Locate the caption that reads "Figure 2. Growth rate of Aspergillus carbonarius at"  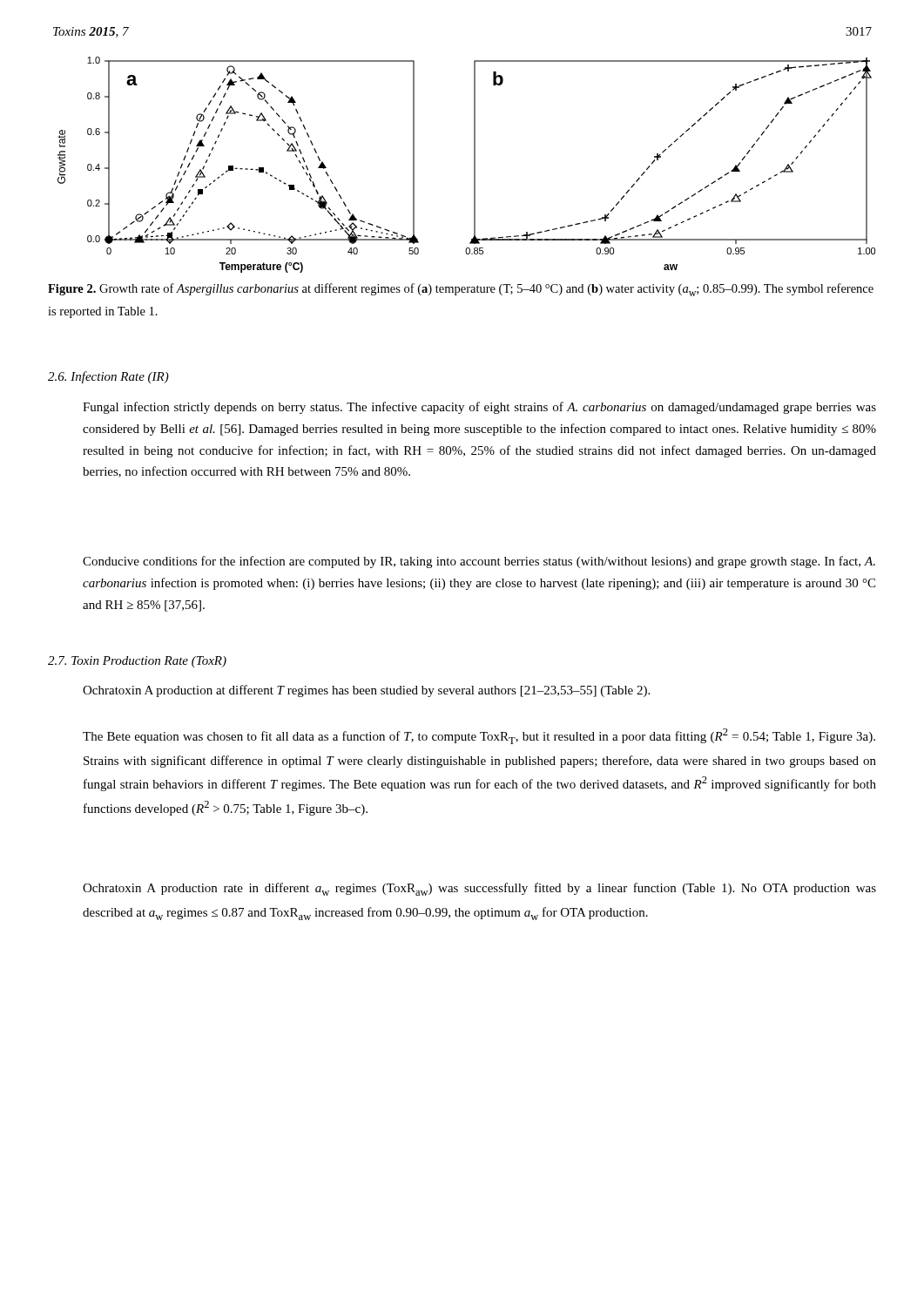461,300
